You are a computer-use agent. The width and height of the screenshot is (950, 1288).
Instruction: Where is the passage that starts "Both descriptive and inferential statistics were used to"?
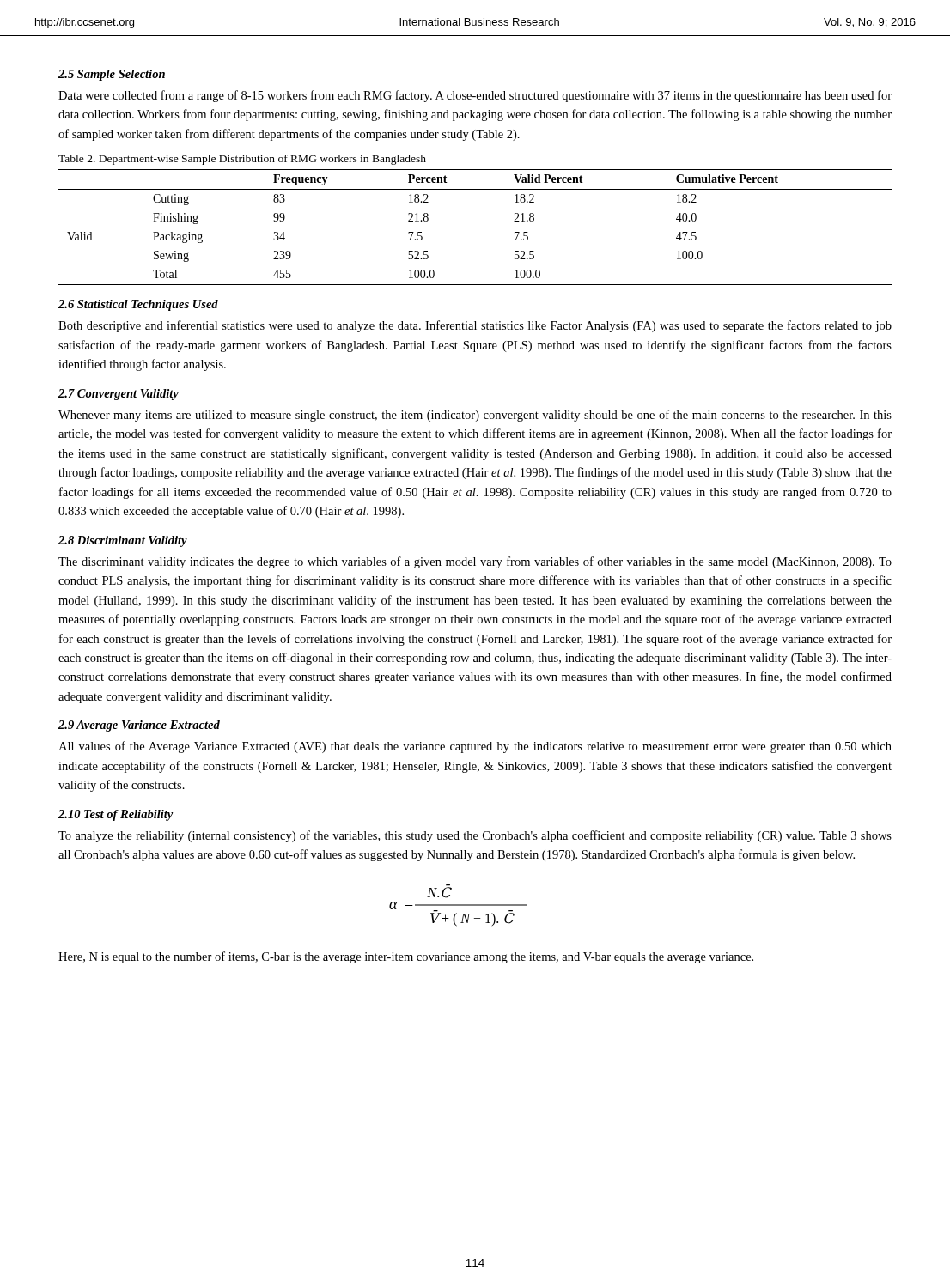[x=475, y=345]
